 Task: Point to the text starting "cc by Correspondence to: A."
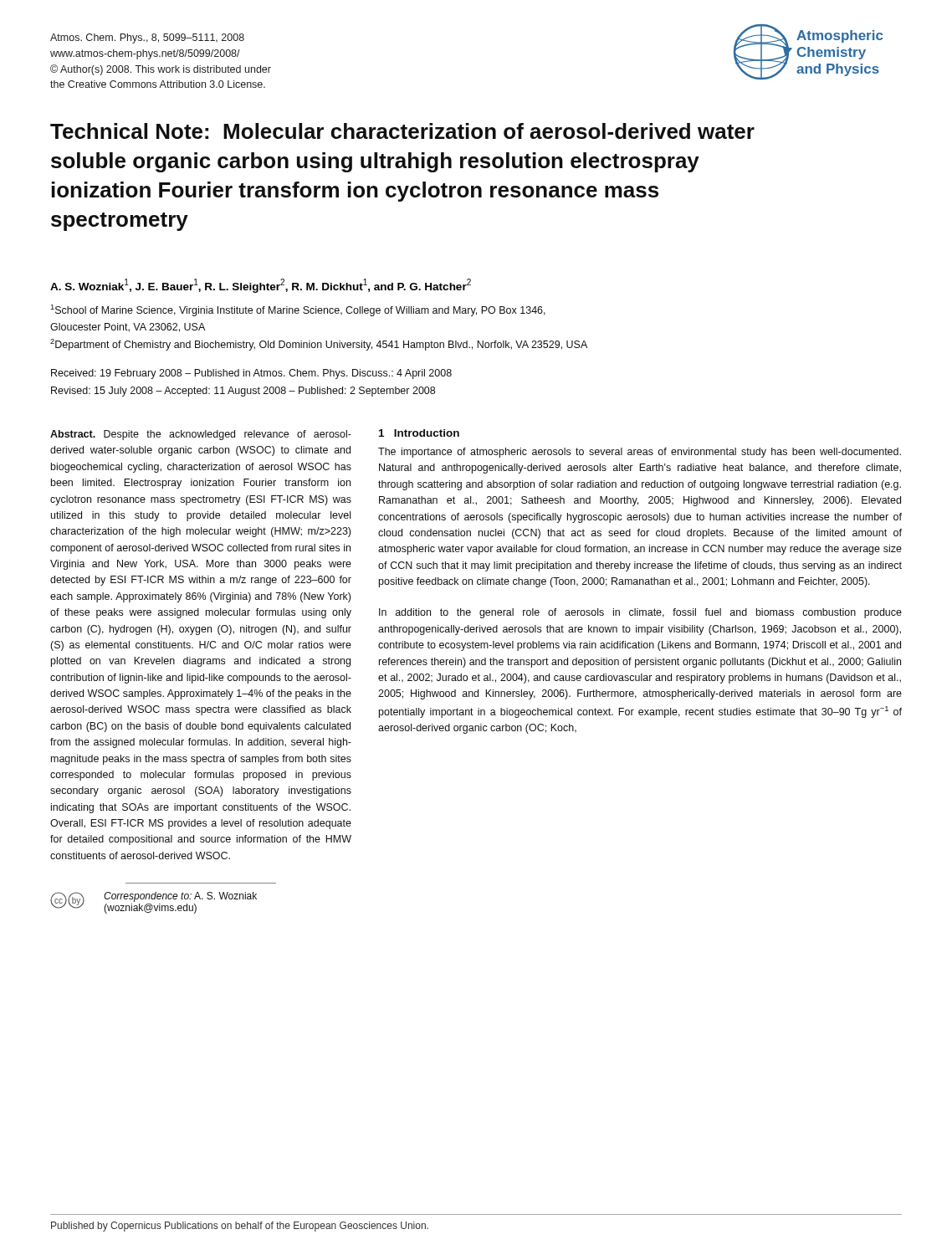pos(201,902)
